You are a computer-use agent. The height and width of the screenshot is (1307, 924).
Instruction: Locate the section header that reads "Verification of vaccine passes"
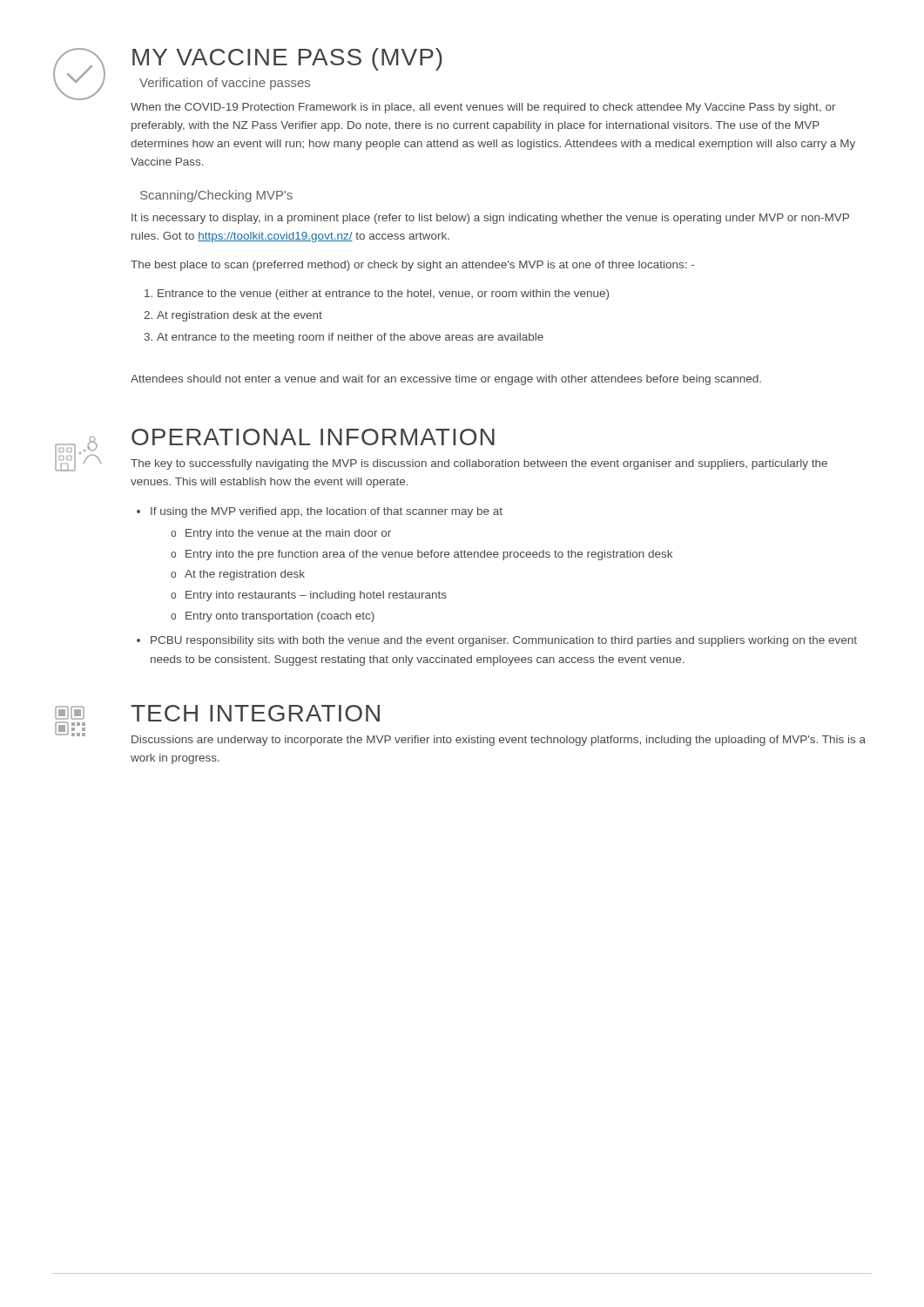(225, 84)
